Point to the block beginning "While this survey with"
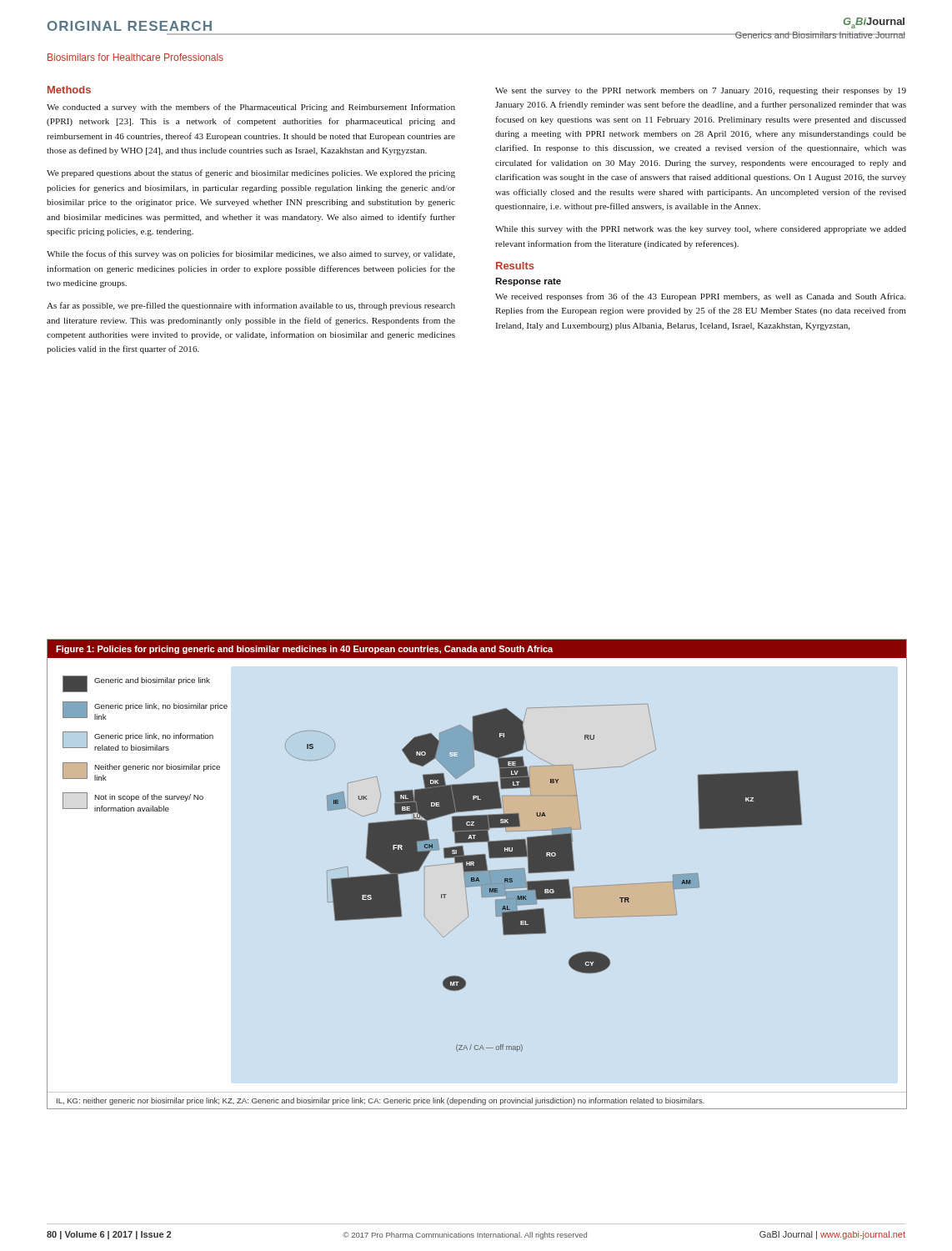Viewport: 952px width, 1251px height. coord(701,236)
